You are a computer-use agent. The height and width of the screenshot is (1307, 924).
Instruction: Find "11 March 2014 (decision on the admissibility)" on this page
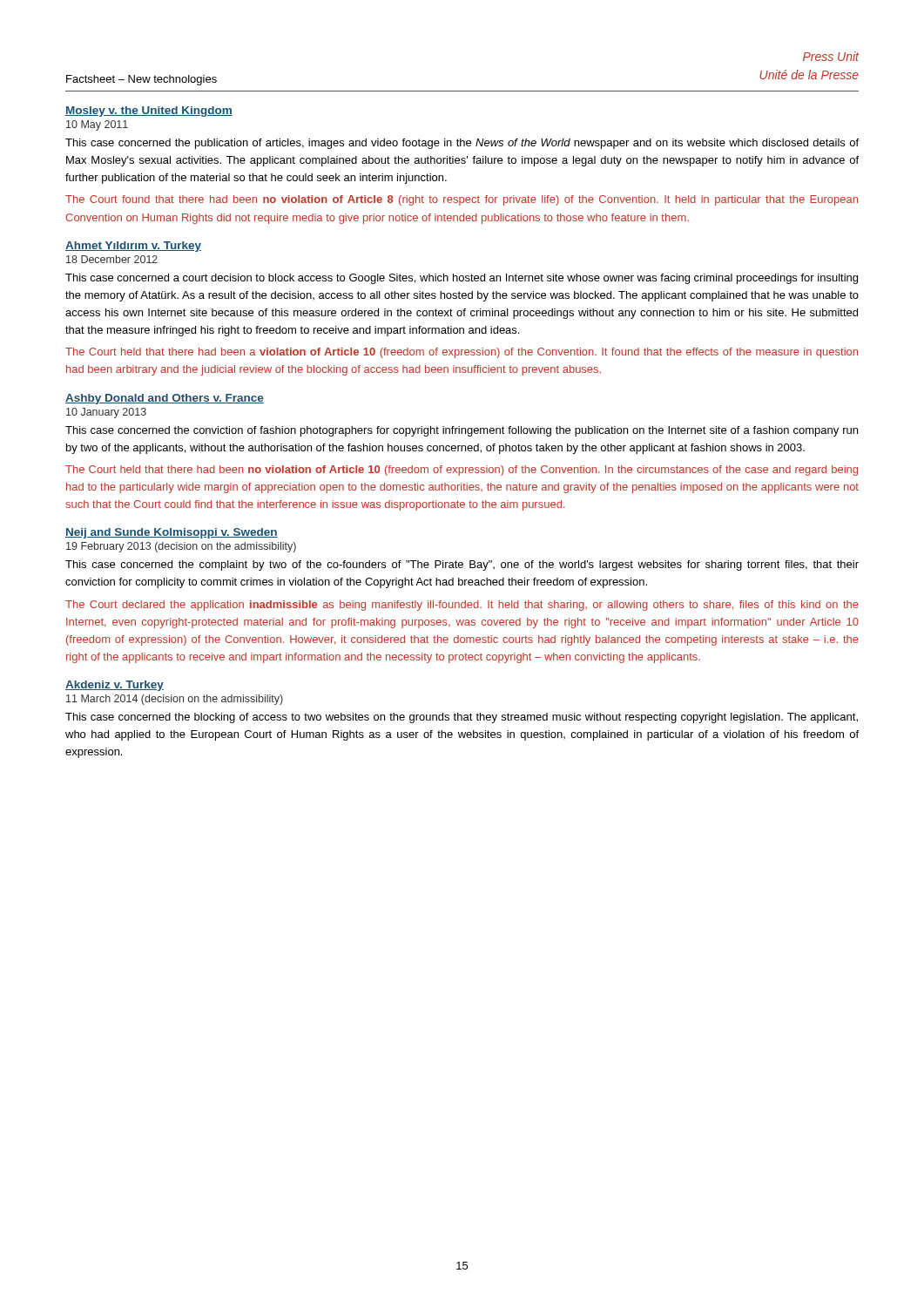(174, 699)
